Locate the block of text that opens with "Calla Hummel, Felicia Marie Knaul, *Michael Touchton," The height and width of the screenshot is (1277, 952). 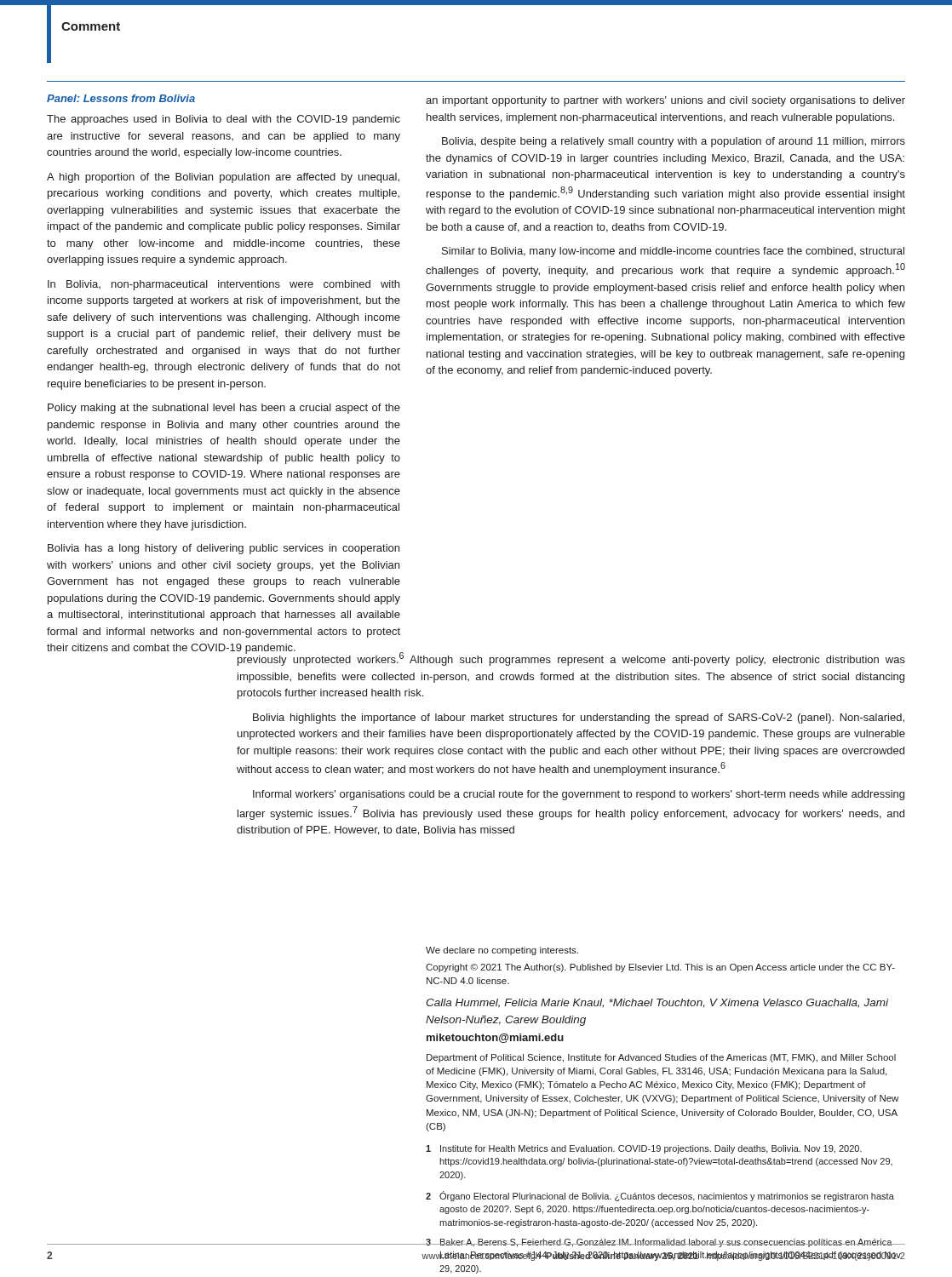point(665,1064)
